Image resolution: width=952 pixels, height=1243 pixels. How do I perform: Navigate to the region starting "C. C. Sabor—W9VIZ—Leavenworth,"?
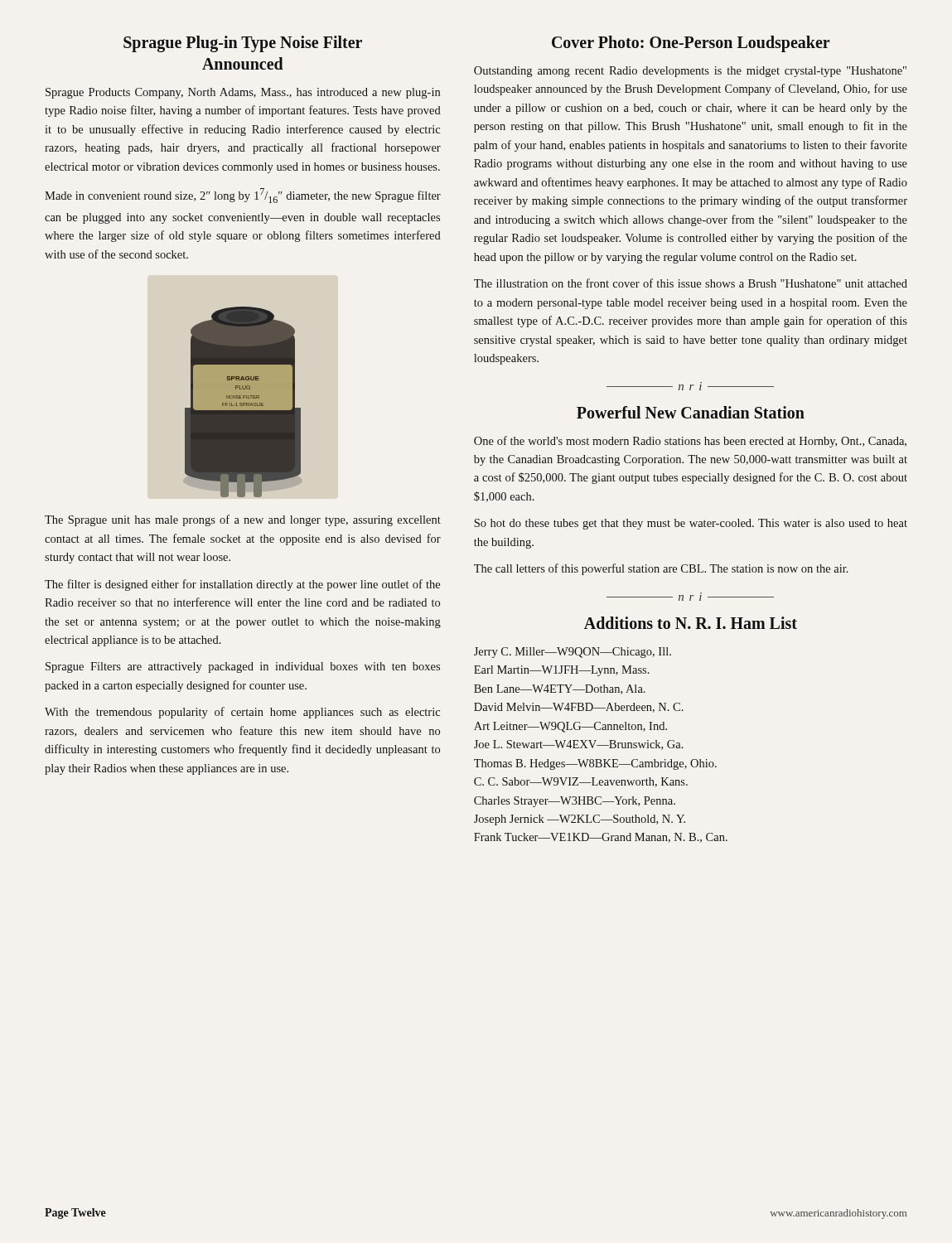[x=581, y=781]
